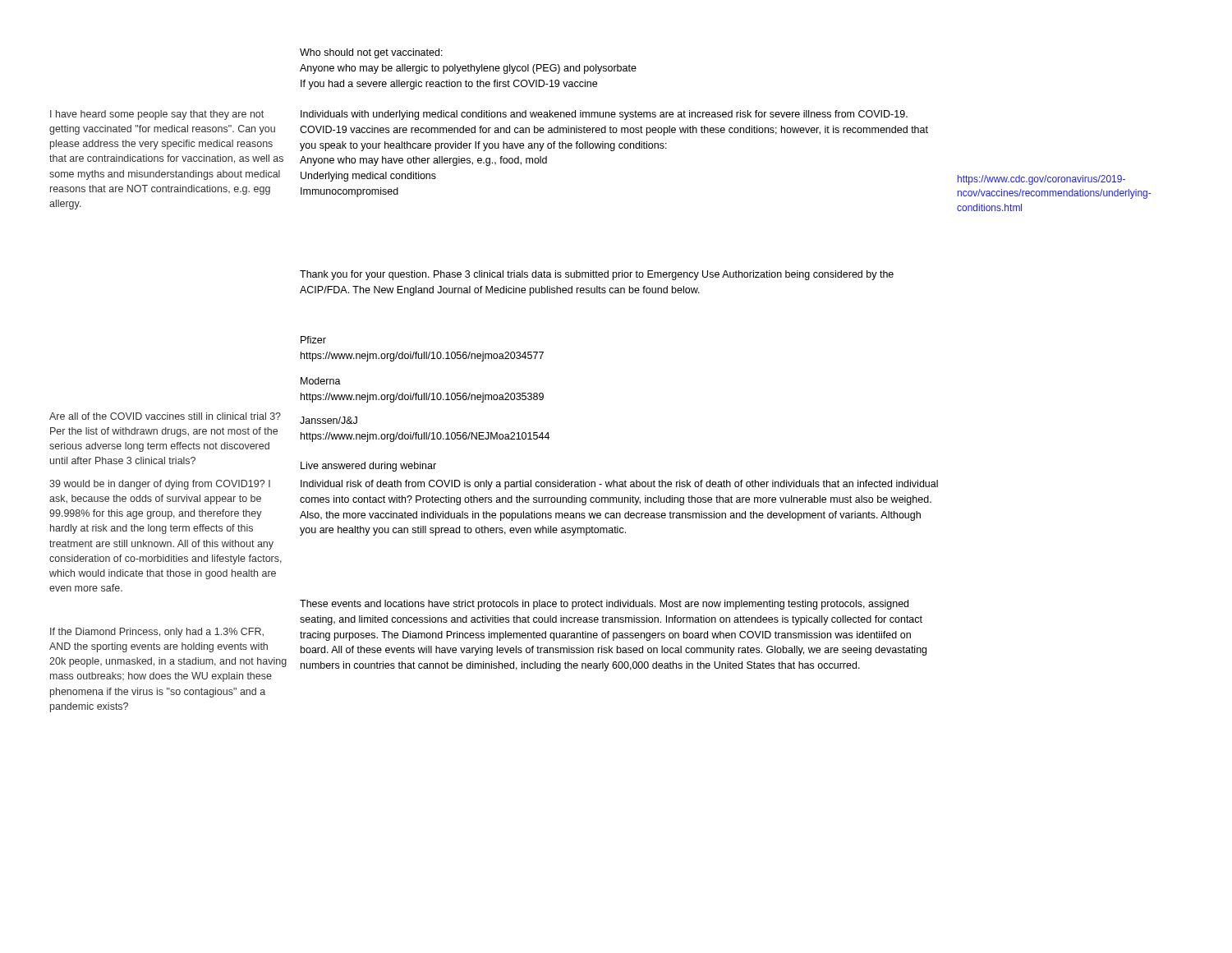This screenshot has width=1232, height=953.
Task: Locate the region starting "I have heard some"
Action: pos(167,159)
